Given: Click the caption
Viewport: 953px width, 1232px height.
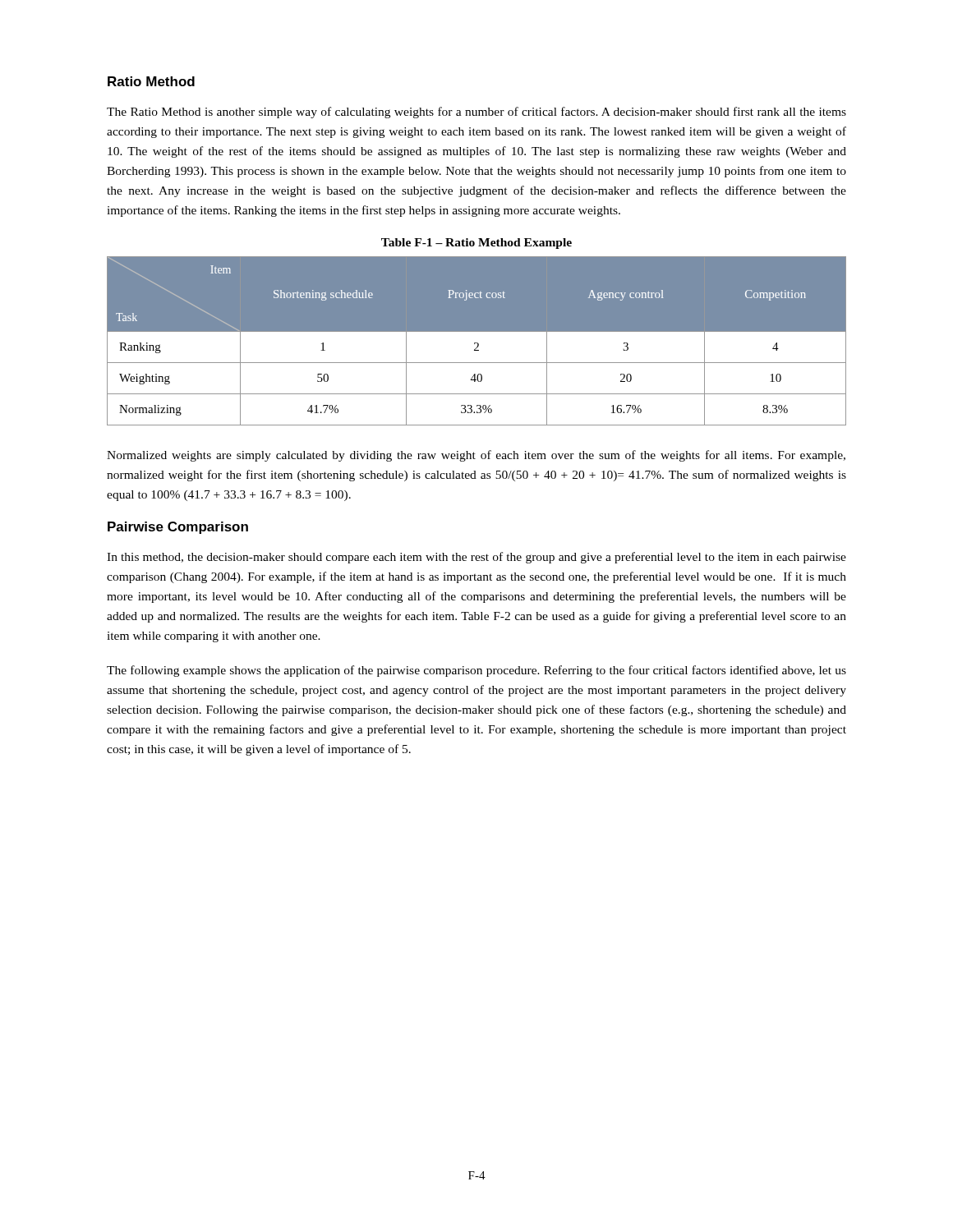Looking at the screenshot, I should [x=476, y=242].
